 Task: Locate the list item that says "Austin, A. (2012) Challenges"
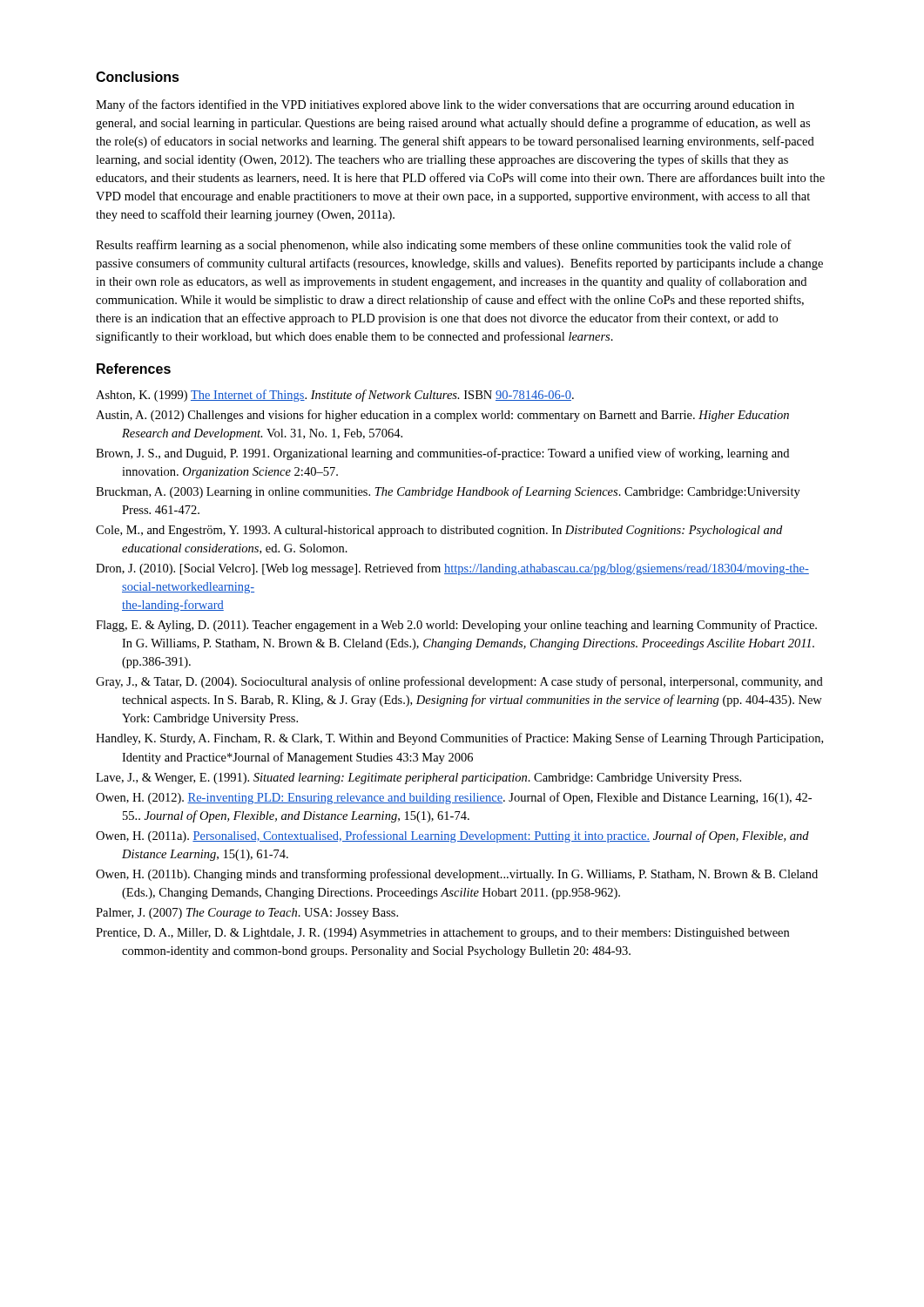443,424
